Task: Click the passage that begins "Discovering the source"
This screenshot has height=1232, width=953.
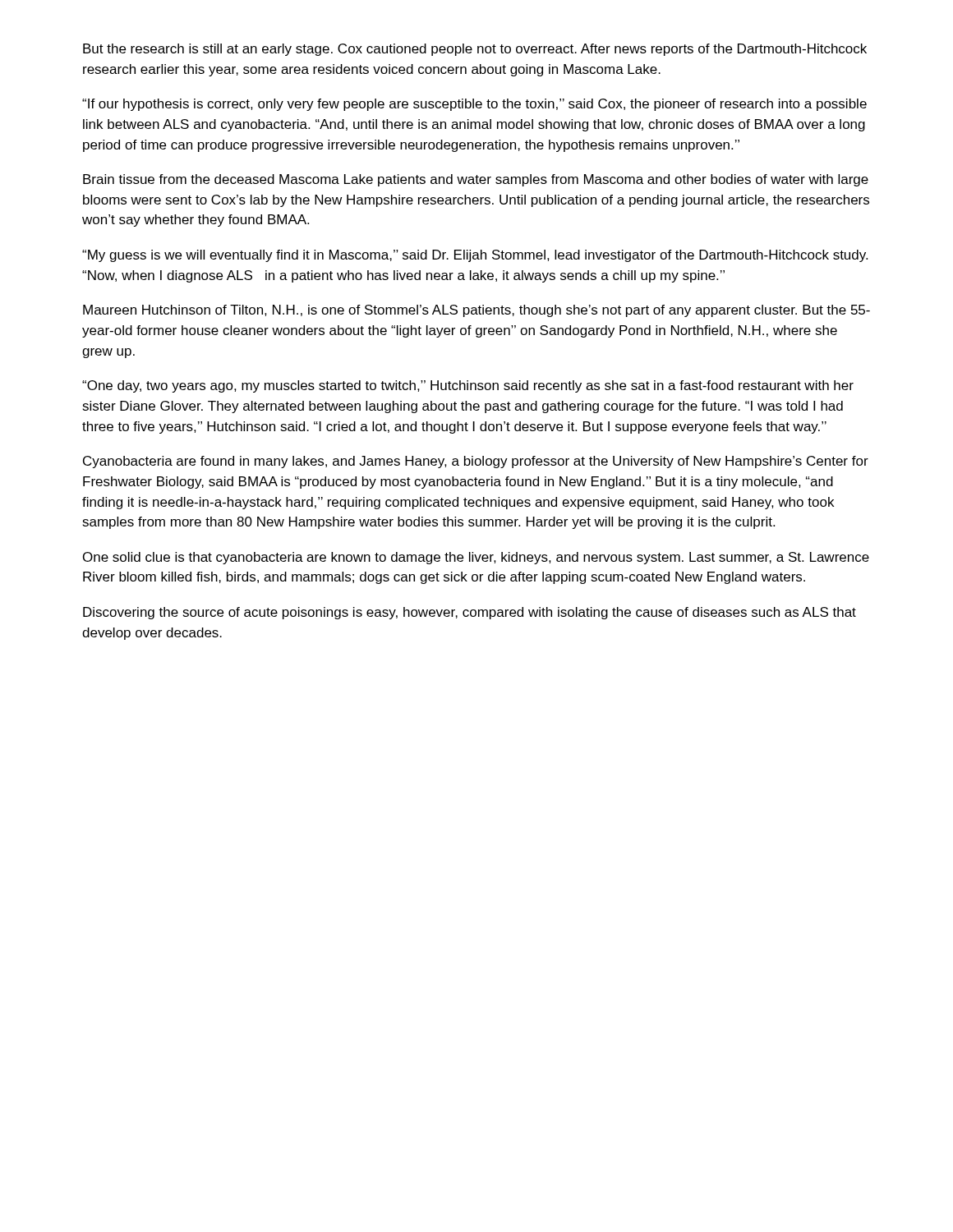Action: 469,622
